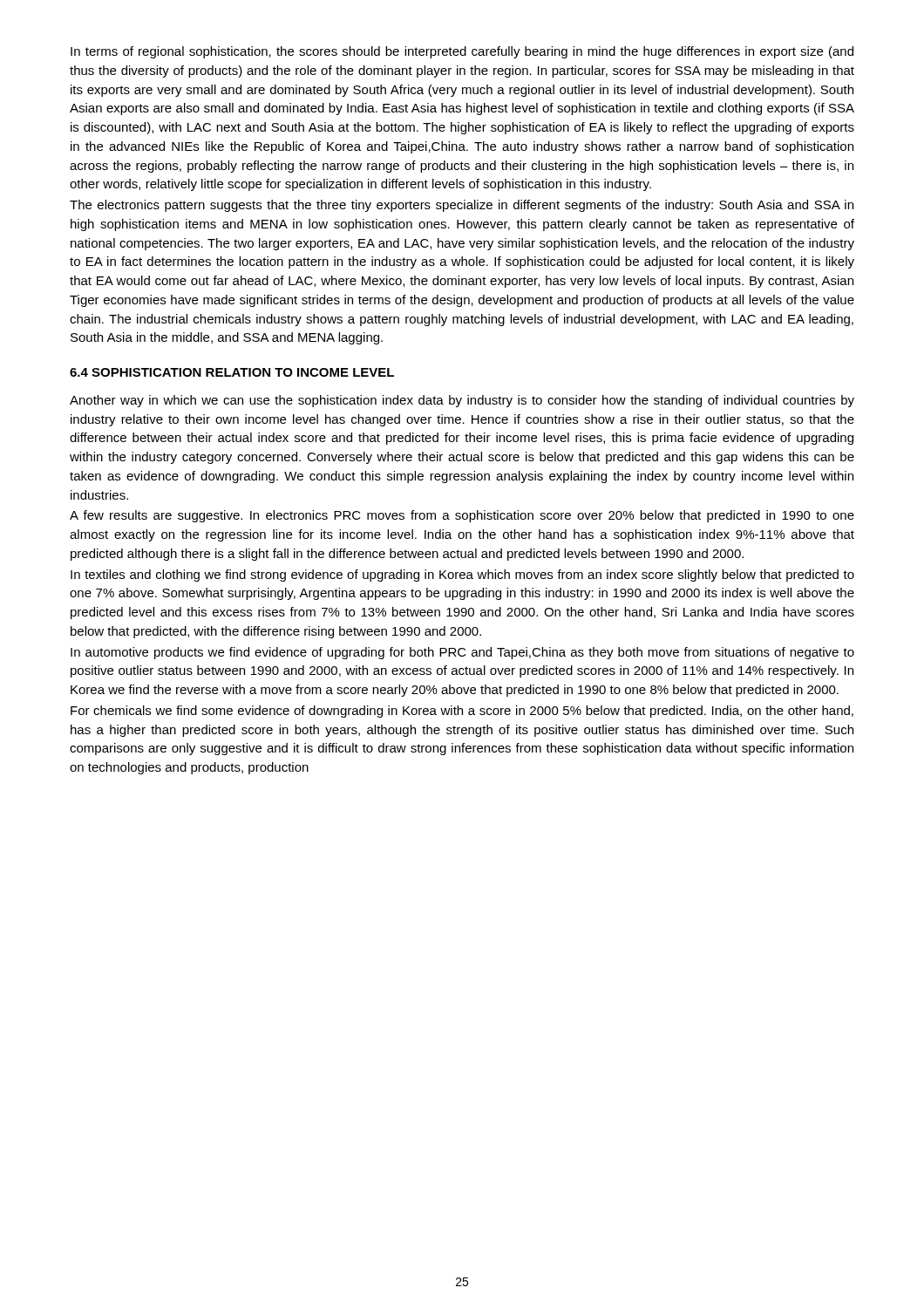
Task: Select the passage starting "6.4 SOPHISTICATION RELATION TO INCOME LEVEL"
Action: pos(232,372)
